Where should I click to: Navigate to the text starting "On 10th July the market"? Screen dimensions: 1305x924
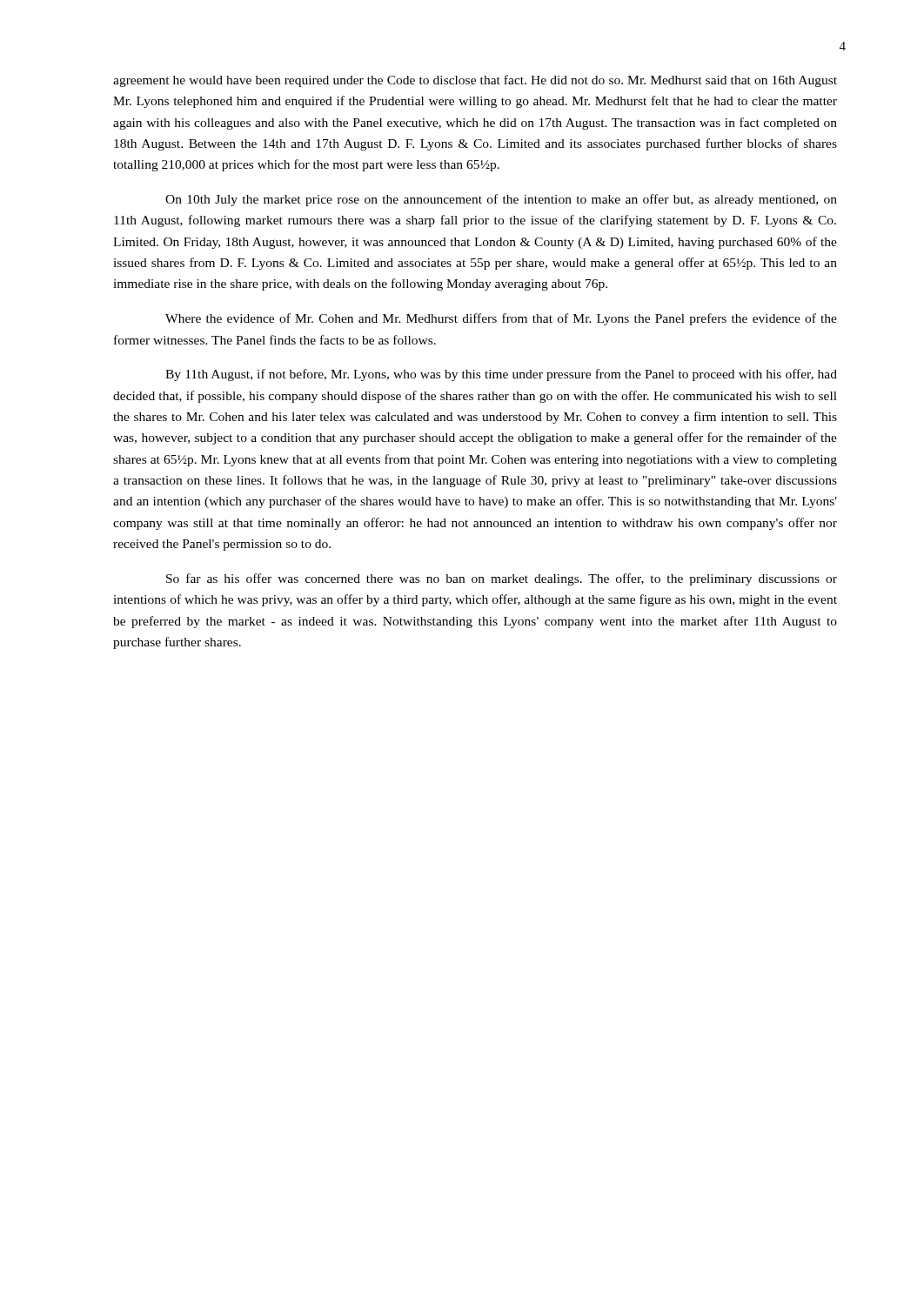tap(475, 241)
